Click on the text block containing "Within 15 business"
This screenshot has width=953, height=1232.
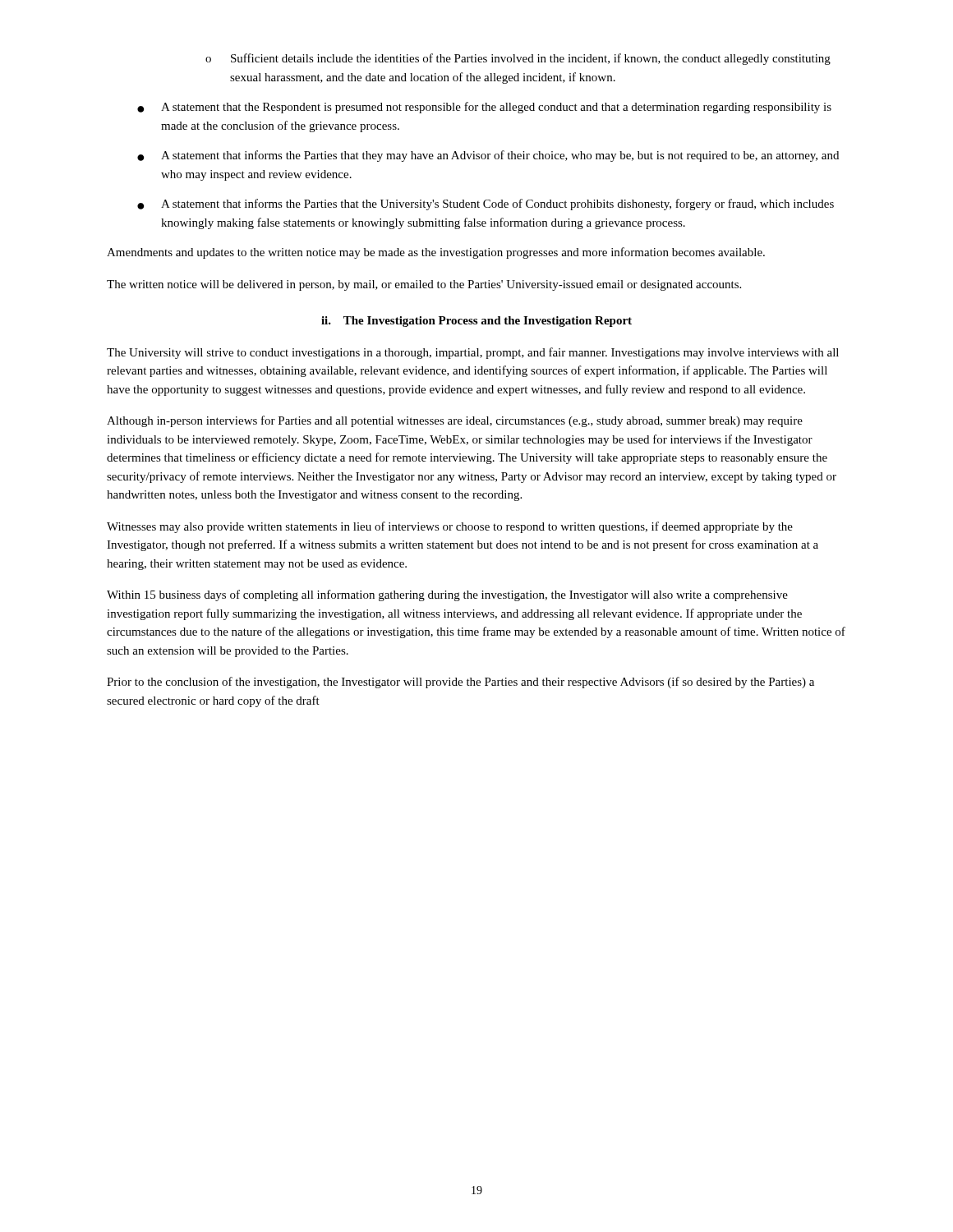[476, 622]
